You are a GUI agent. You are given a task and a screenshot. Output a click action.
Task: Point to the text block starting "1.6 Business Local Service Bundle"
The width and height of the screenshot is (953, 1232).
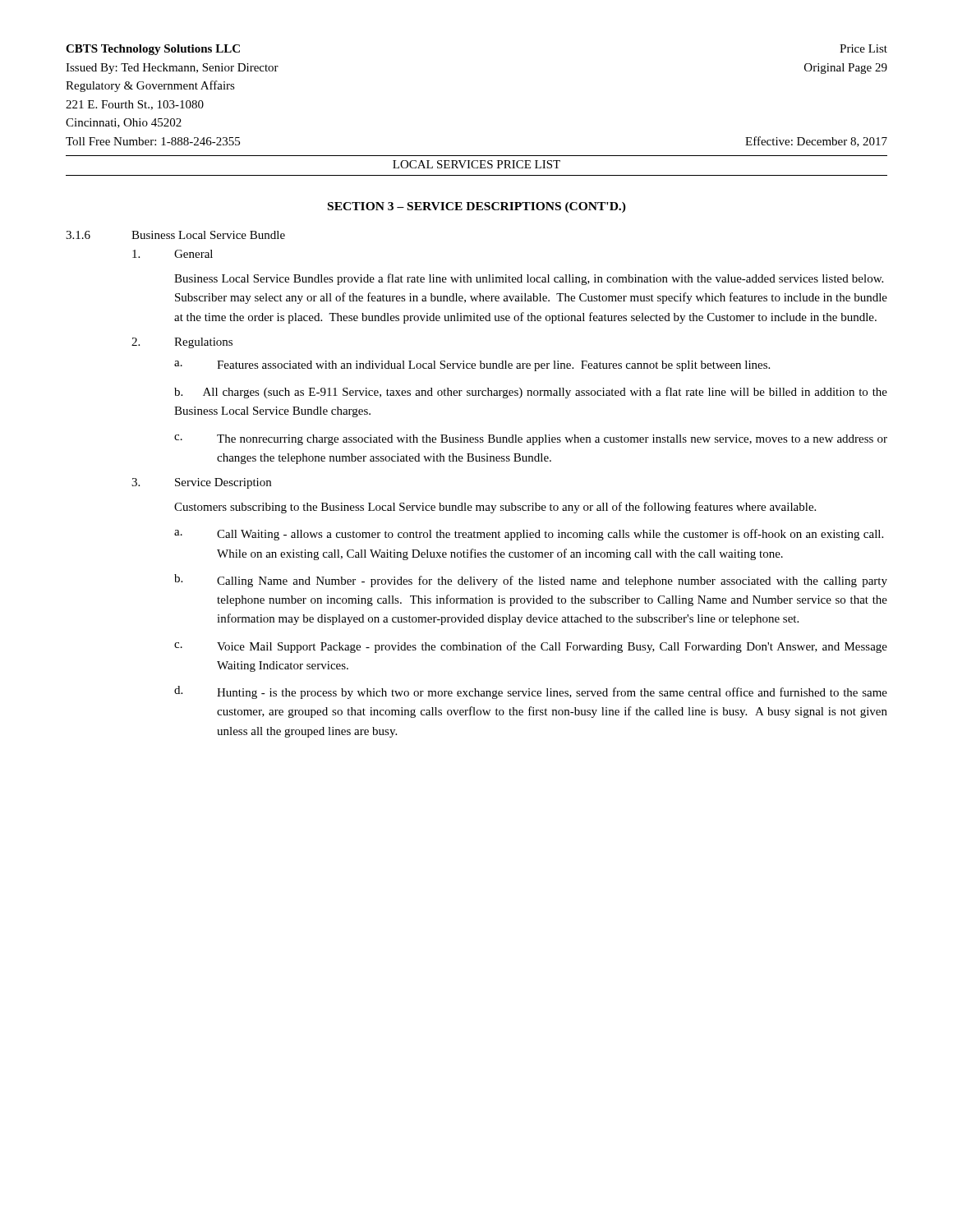click(x=175, y=235)
